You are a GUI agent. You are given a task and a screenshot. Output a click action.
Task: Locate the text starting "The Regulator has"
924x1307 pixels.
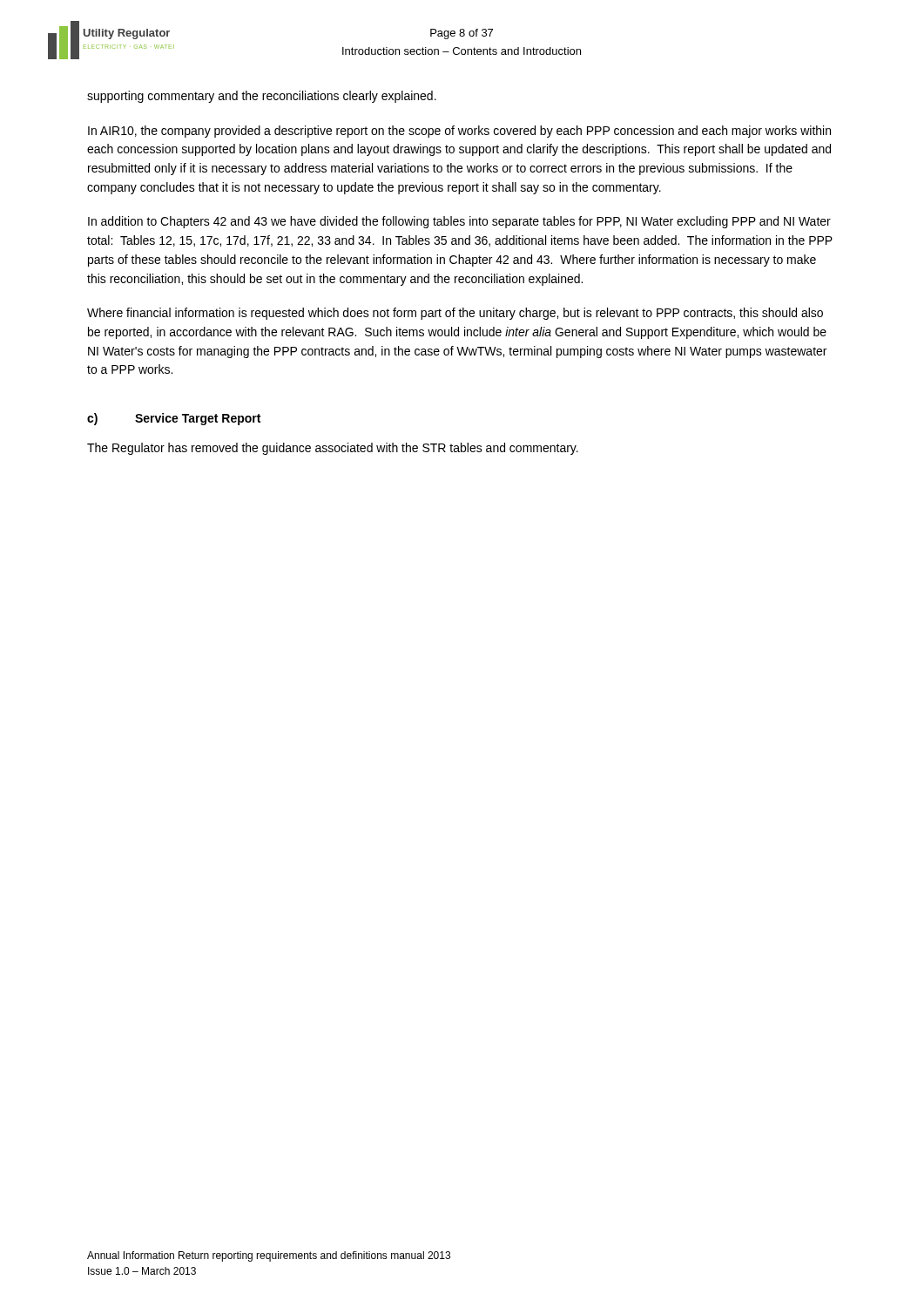(333, 448)
